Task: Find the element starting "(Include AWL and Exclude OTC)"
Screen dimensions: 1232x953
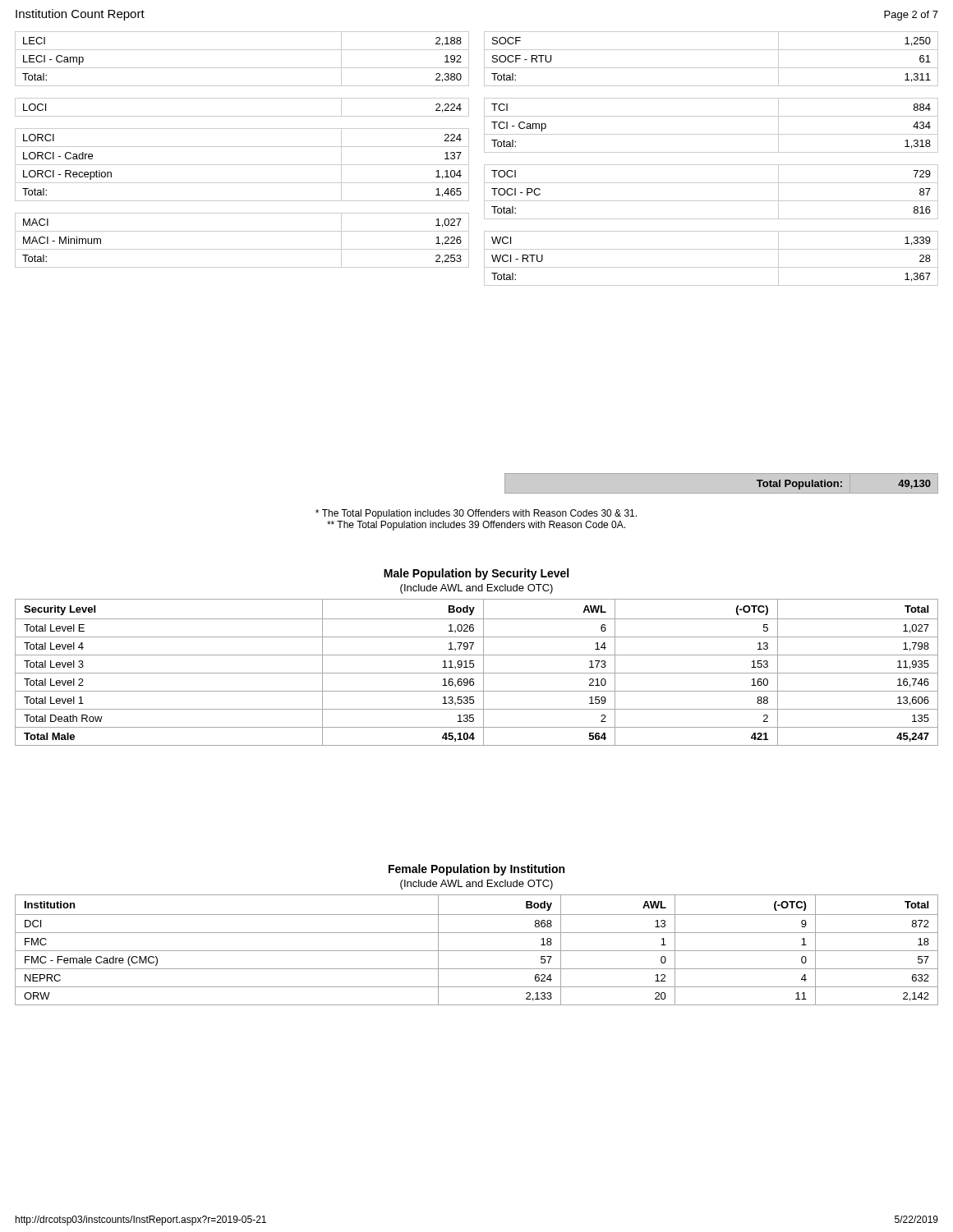Action: (x=476, y=883)
